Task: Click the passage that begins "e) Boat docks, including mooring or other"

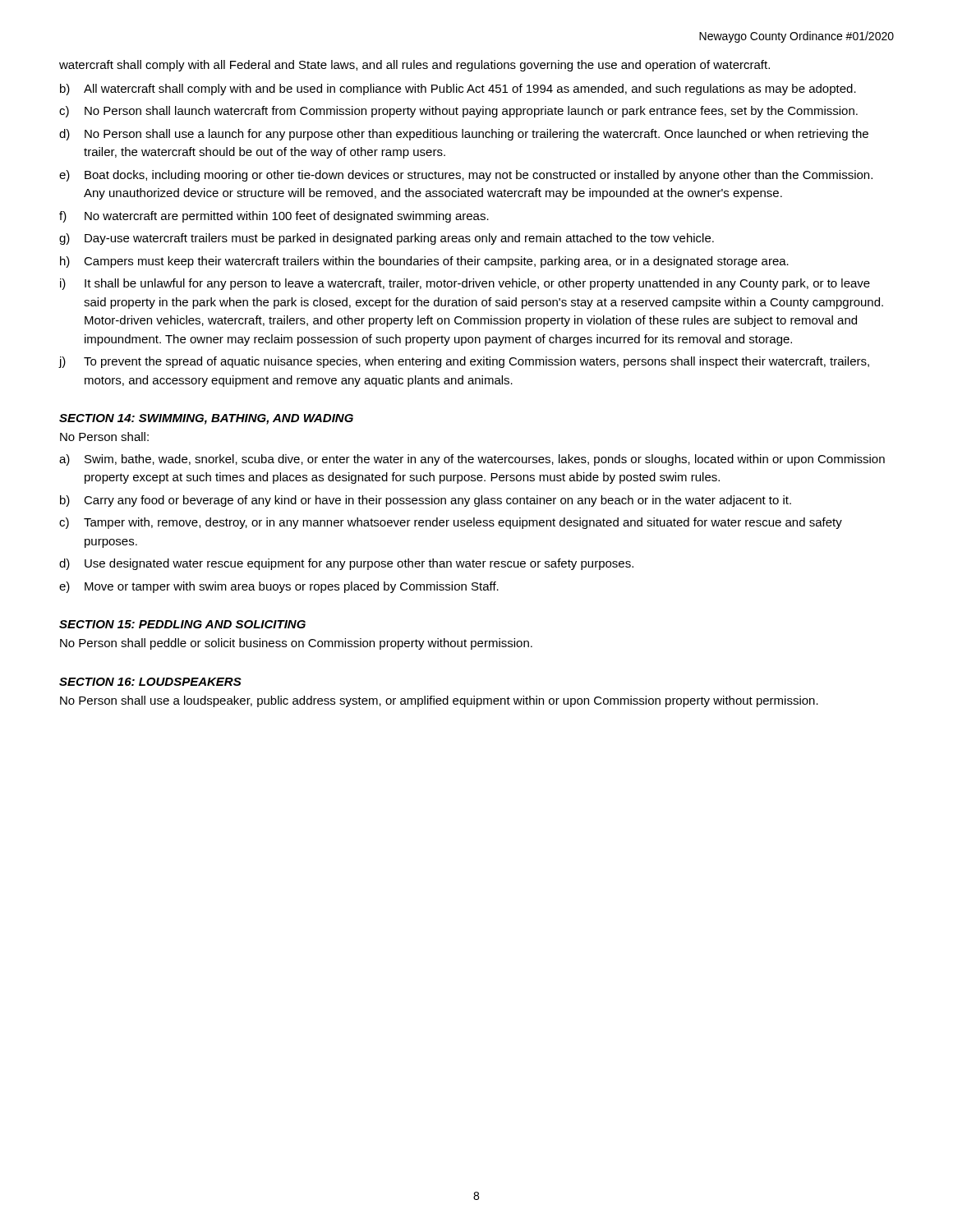Action: pos(476,184)
